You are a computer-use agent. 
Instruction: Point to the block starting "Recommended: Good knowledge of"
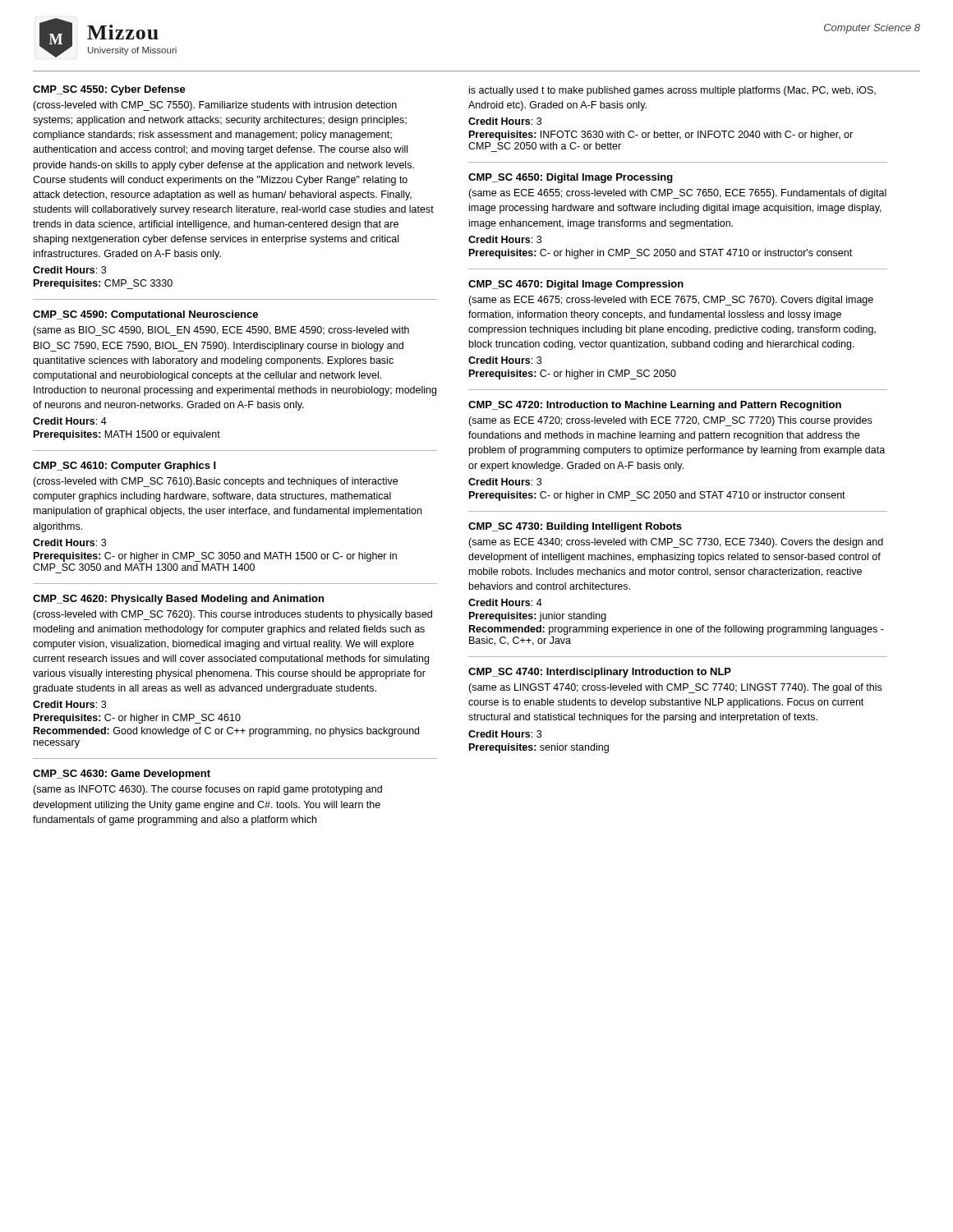click(x=226, y=737)
